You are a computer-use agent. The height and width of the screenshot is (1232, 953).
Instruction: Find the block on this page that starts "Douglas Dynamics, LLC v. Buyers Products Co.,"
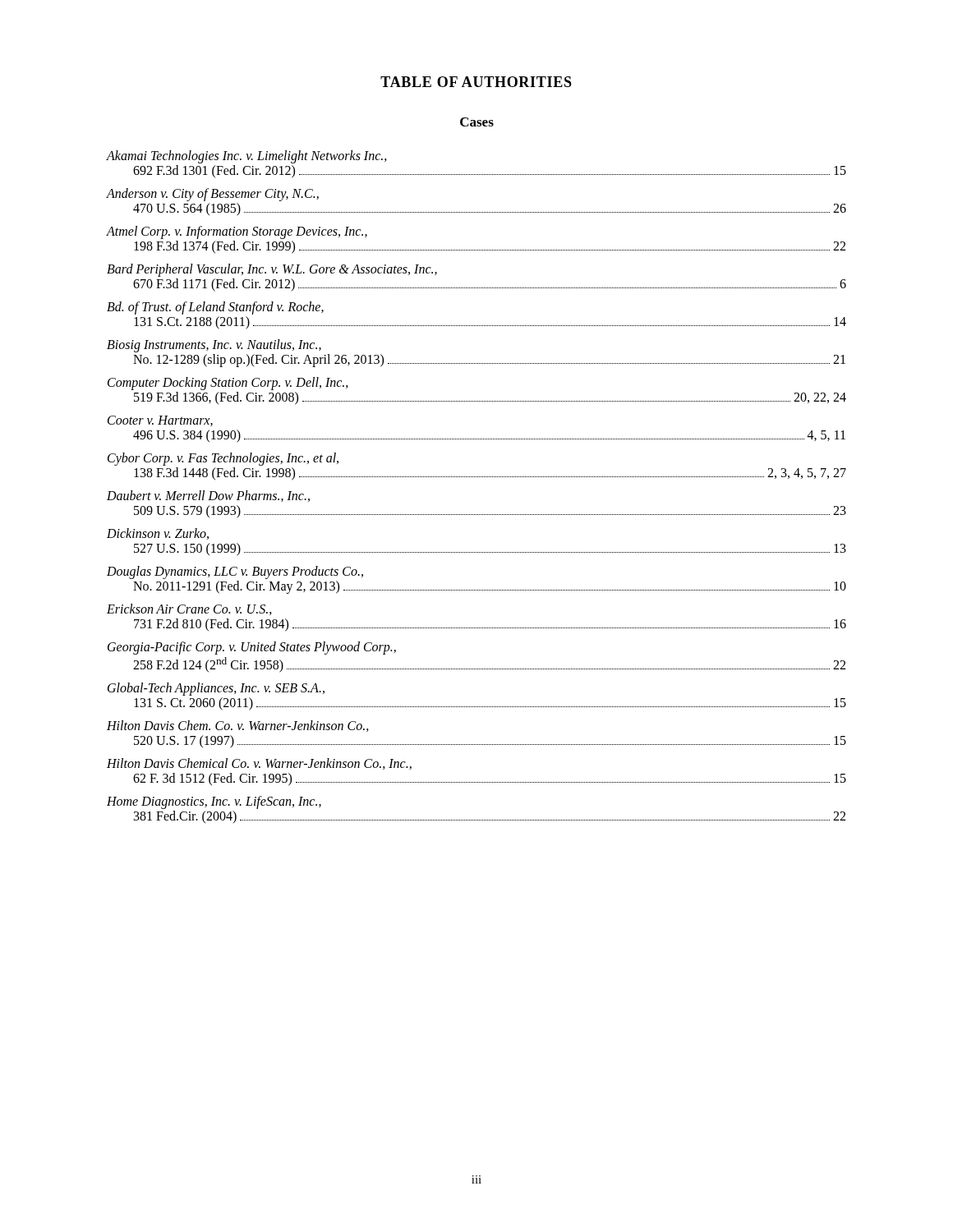[x=476, y=579]
